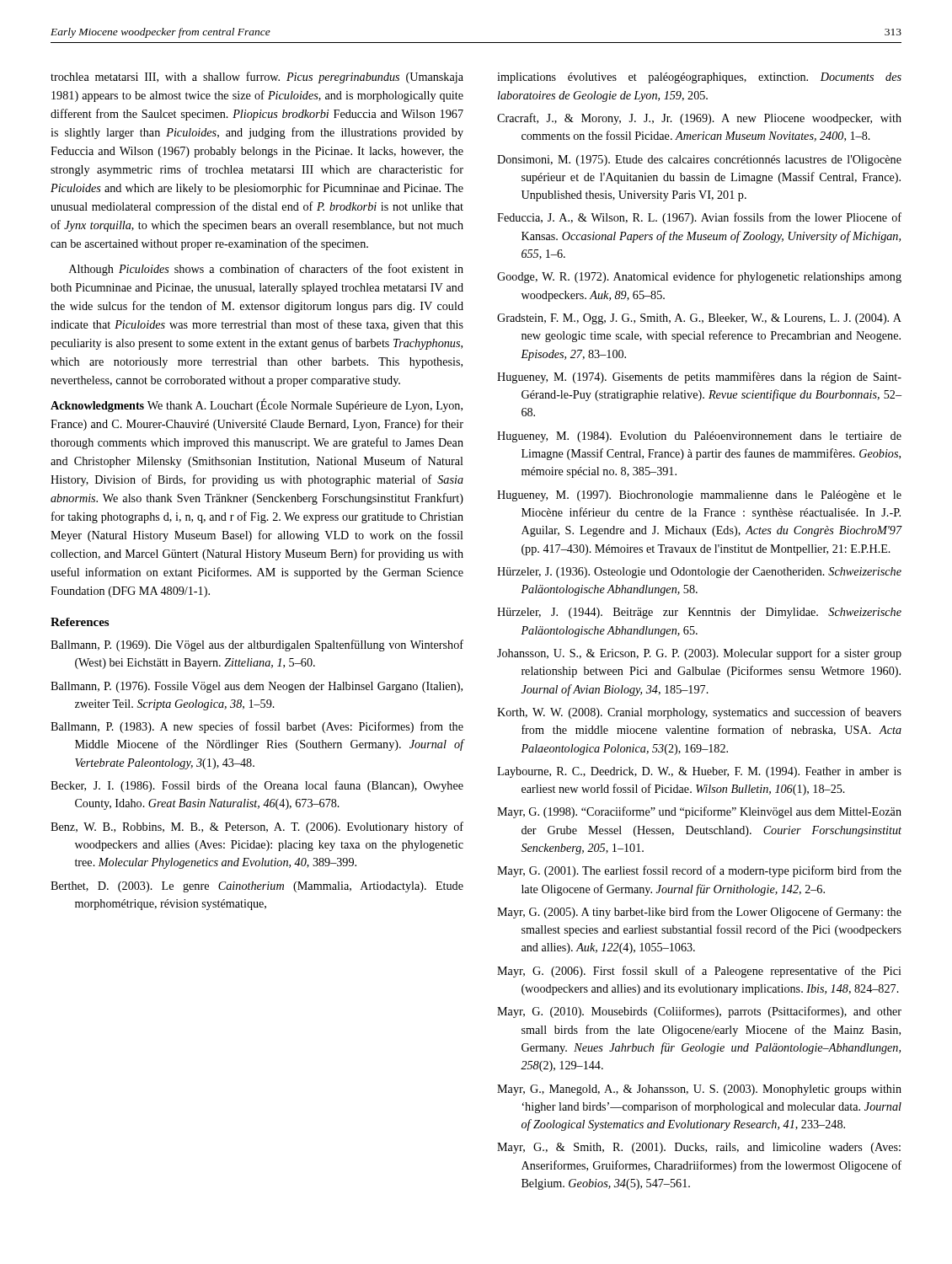Locate the region starting "Korth, W. W. (2008). Cranial morphology,"
The width and height of the screenshot is (952, 1264).
(x=699, y=730)
